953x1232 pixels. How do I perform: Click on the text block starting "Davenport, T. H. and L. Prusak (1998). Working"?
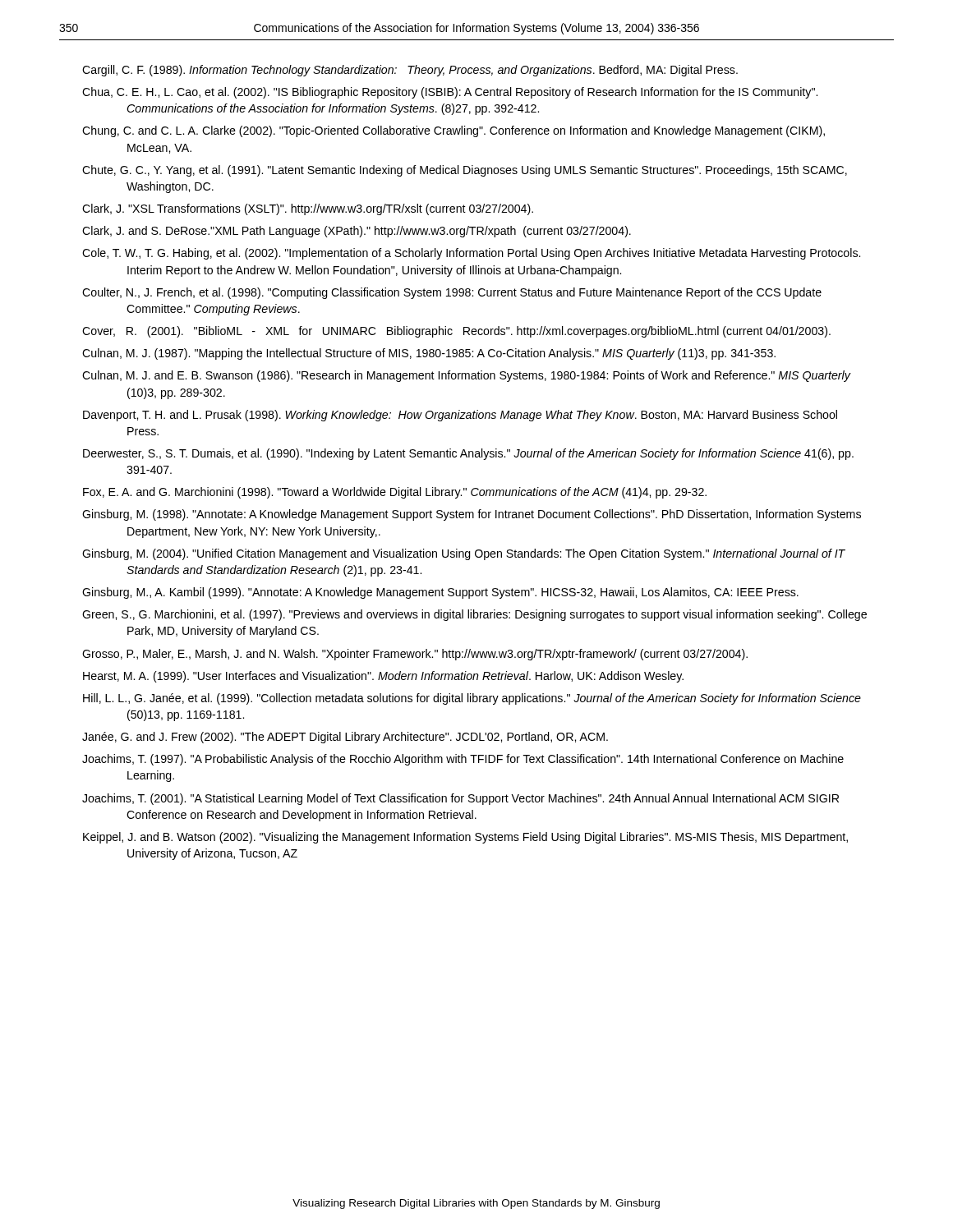[x=460, y=423]
